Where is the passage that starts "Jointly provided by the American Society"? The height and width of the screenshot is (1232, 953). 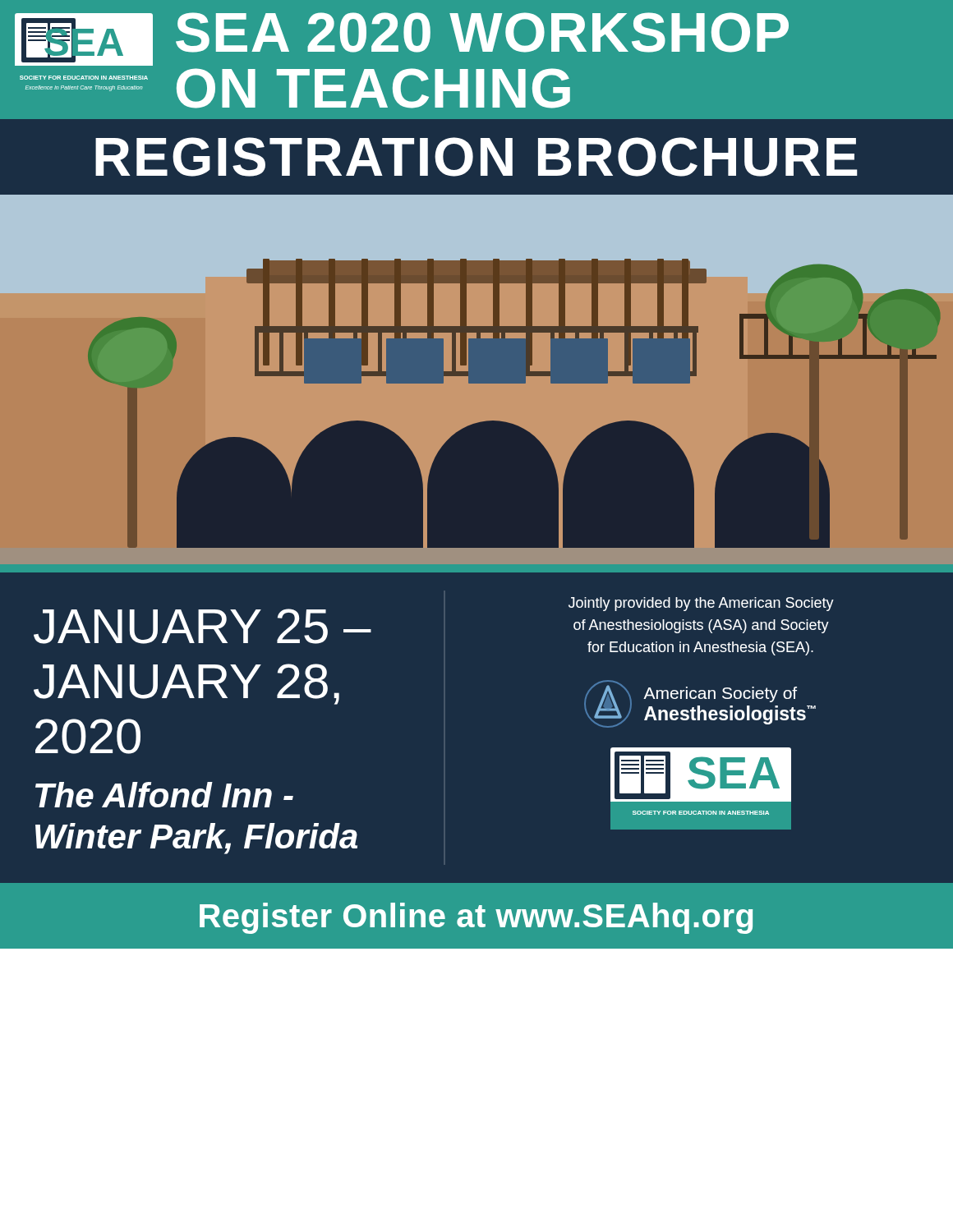pos(701,713)
